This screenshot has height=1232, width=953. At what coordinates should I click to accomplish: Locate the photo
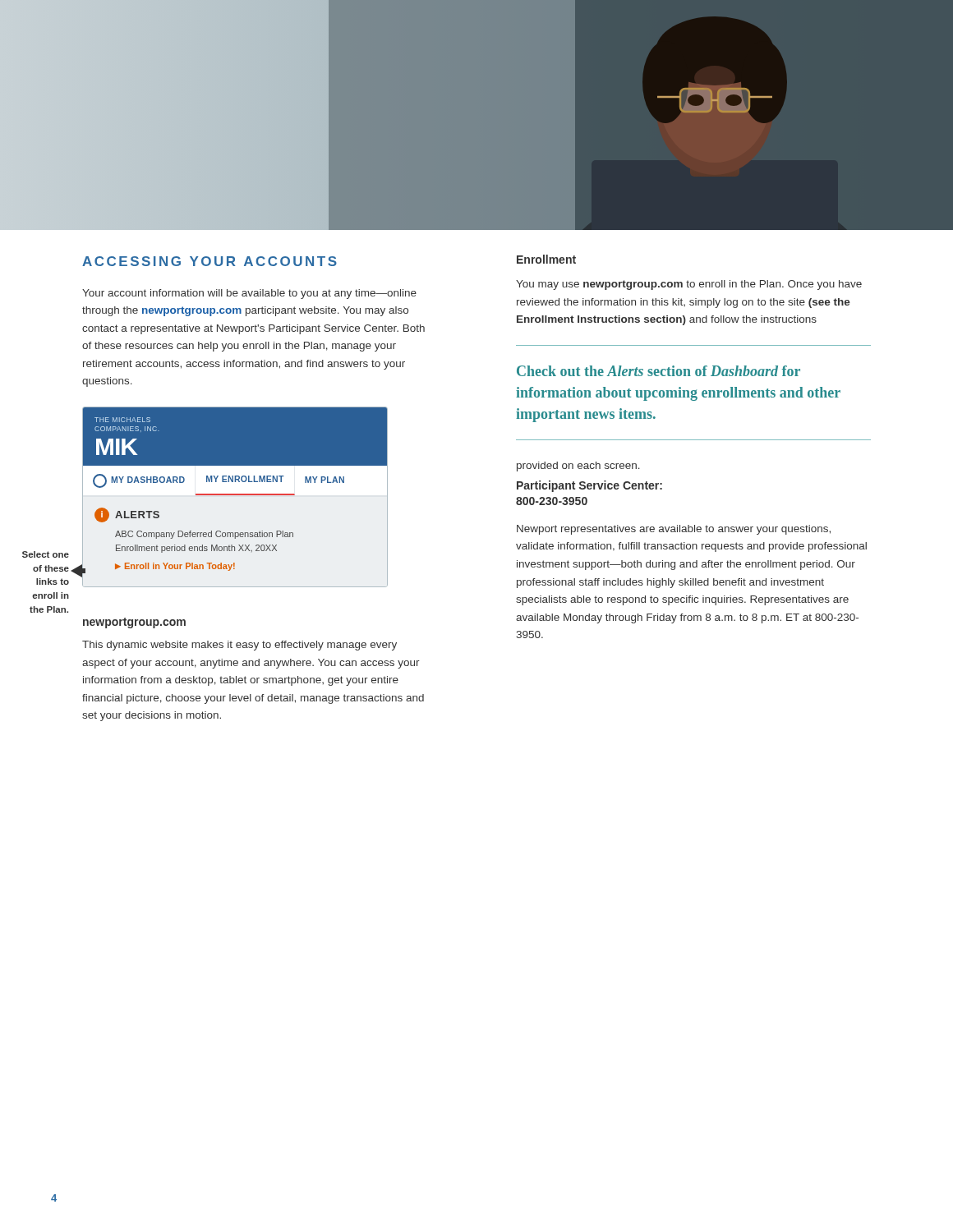click(x=476, y=115)
